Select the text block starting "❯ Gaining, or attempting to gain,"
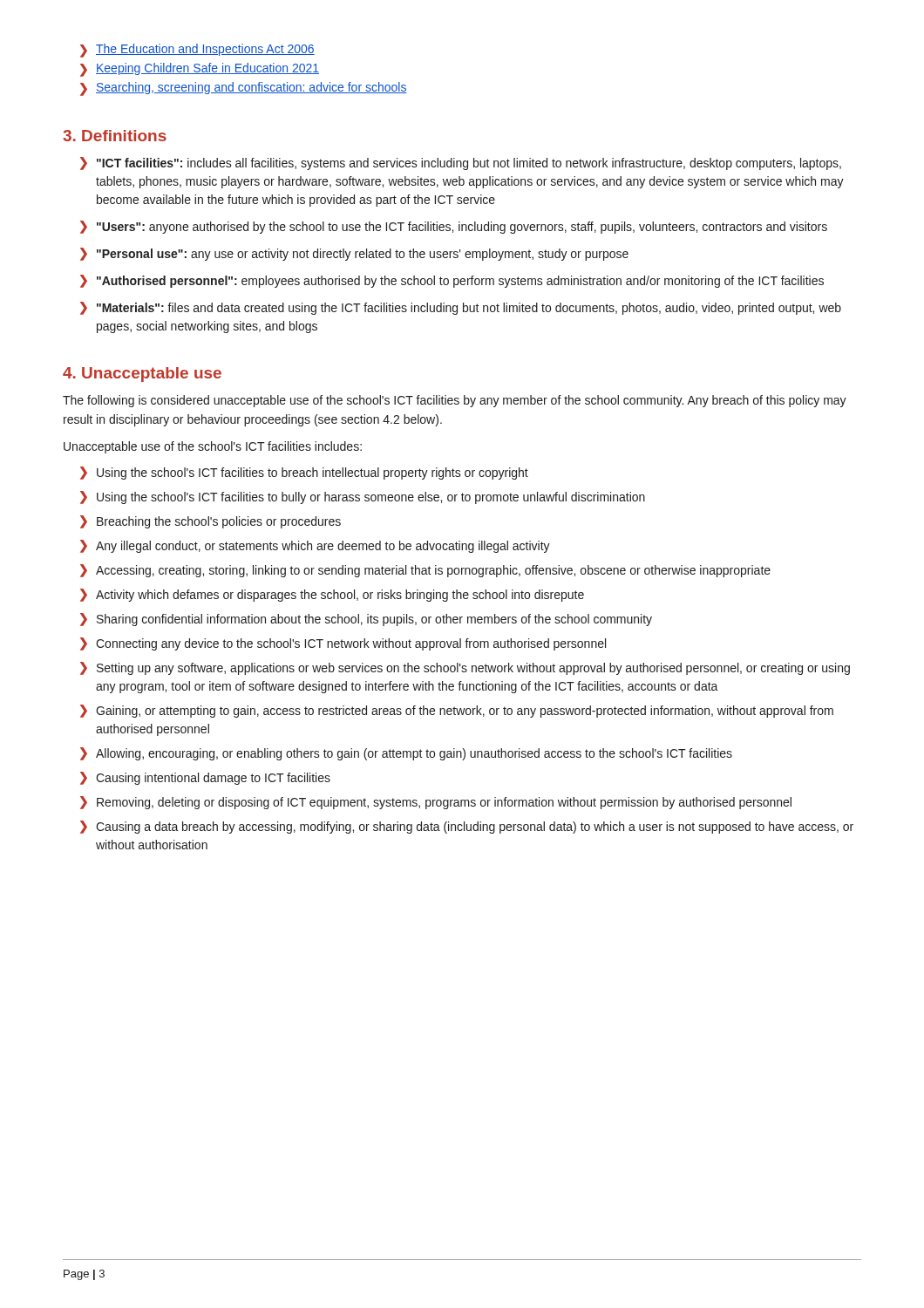This screenshot has width=924, height=1308. tap(470, 720)
